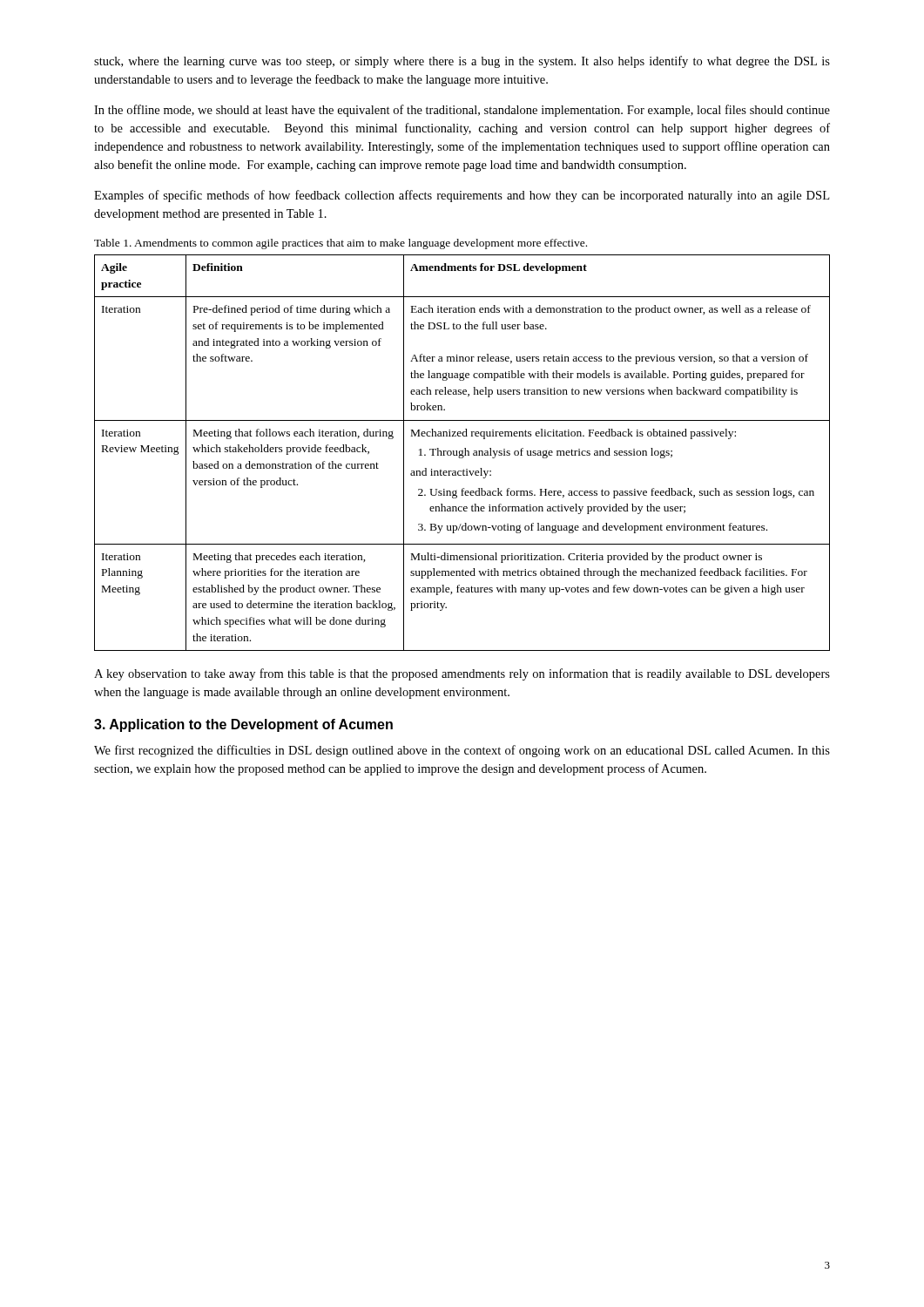924x1307 pixels.
Task: Locate the block of text that opens with "A key observation"
Action: point(462,683)
